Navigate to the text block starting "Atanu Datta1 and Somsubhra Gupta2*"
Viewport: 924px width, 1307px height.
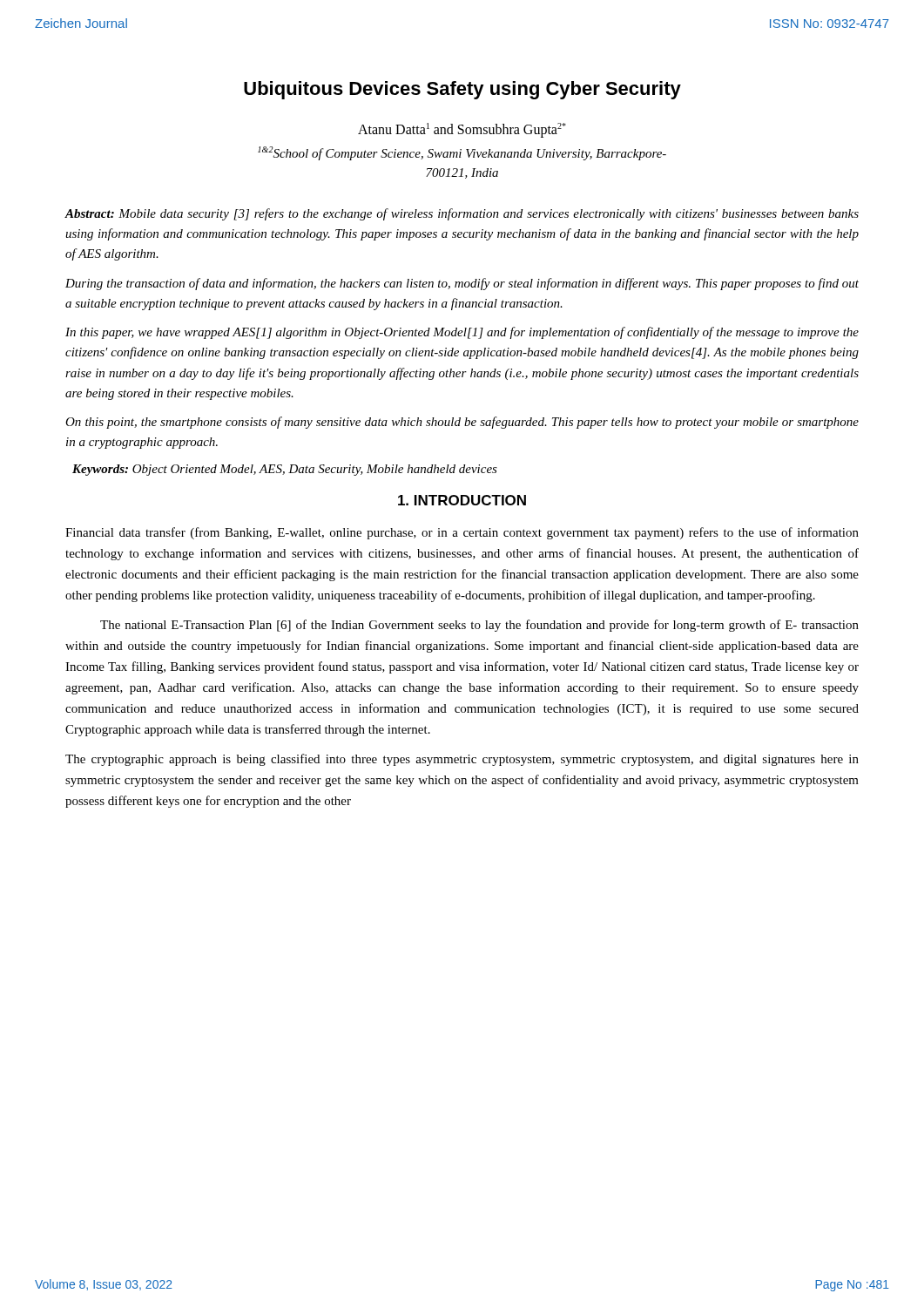[x=462, y=129]
